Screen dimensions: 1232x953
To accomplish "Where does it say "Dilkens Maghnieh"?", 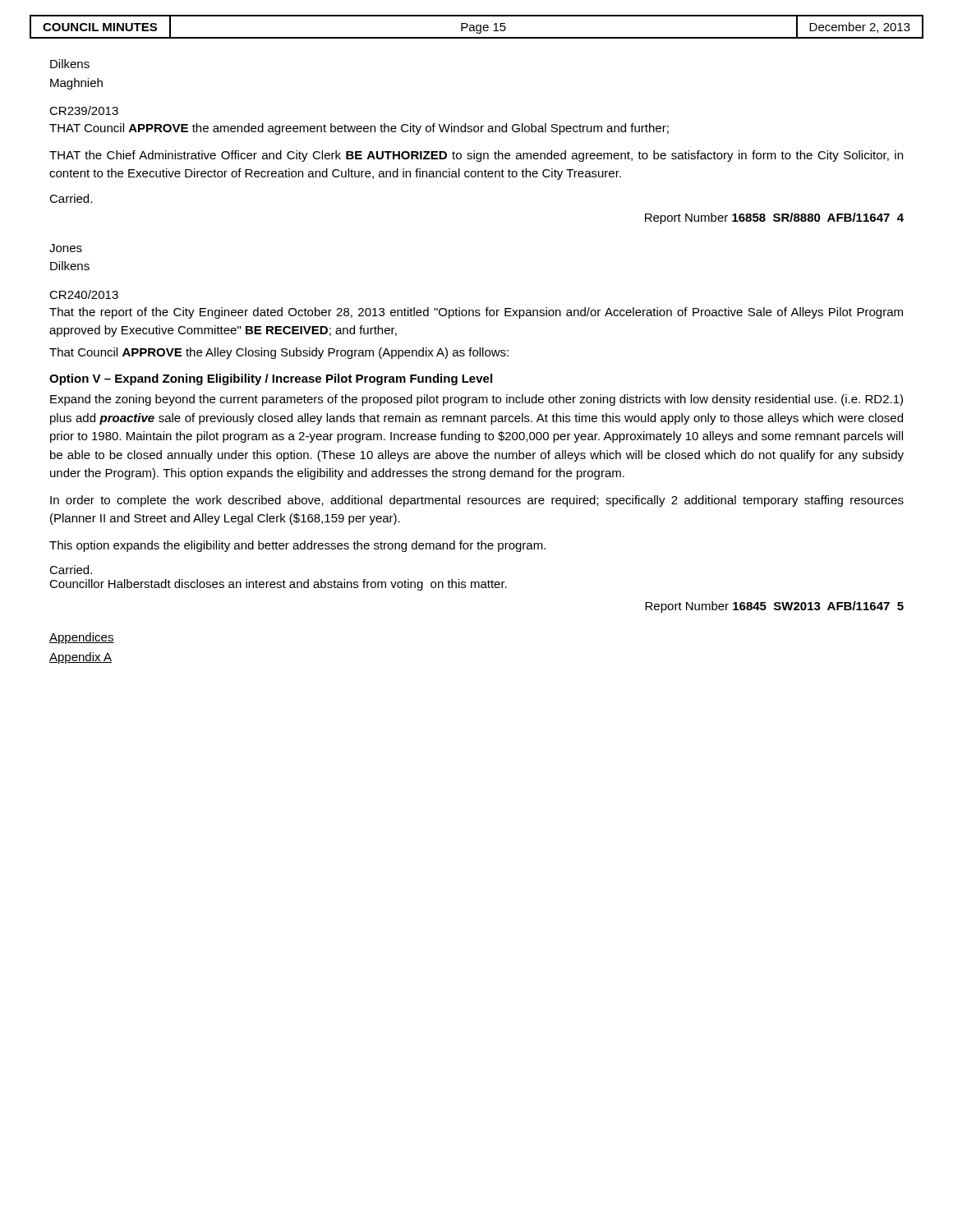I will point(76,73).
